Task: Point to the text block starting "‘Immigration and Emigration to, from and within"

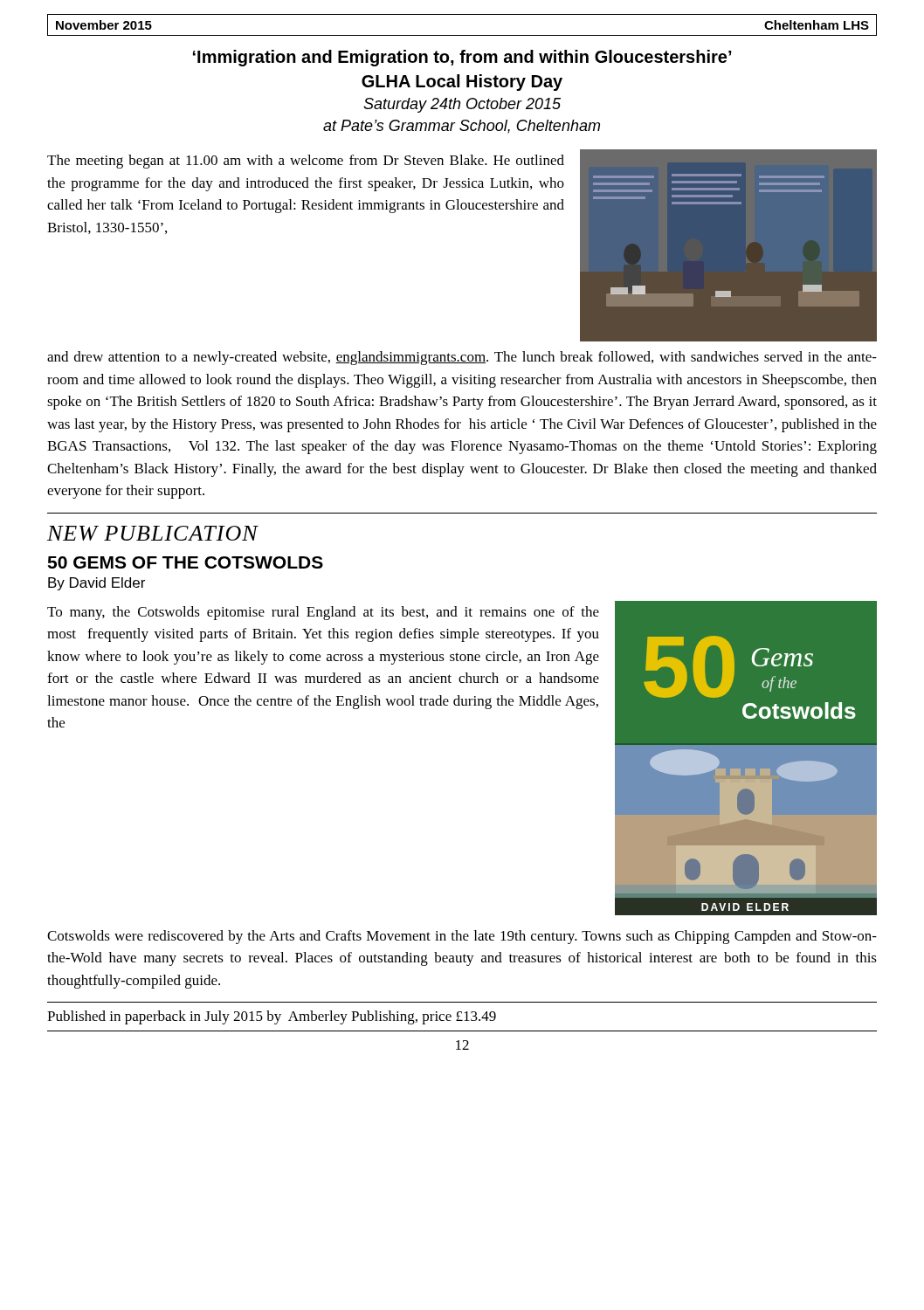Action: 462,91
